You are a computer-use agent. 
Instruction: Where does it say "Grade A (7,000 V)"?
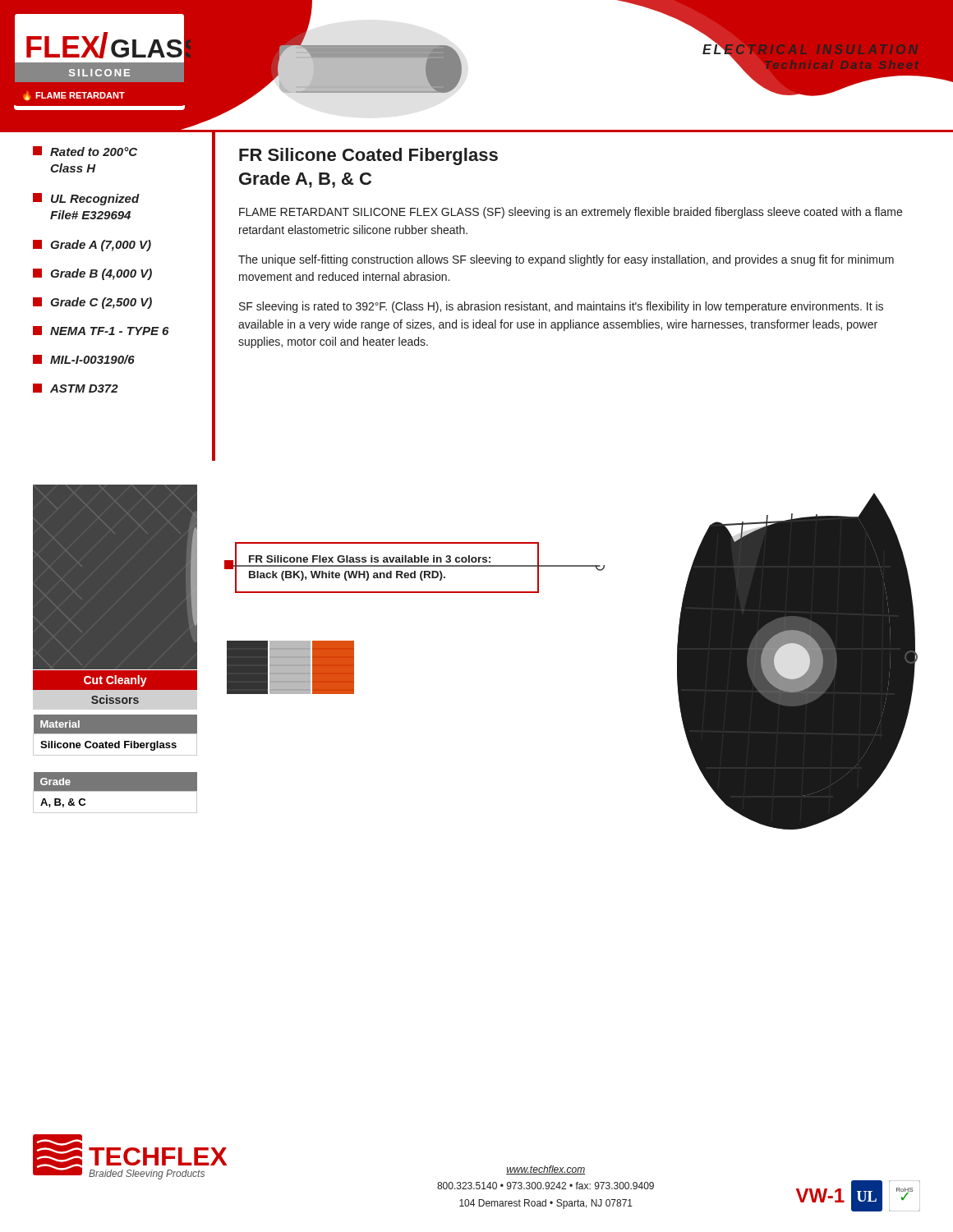coord(92,244)
